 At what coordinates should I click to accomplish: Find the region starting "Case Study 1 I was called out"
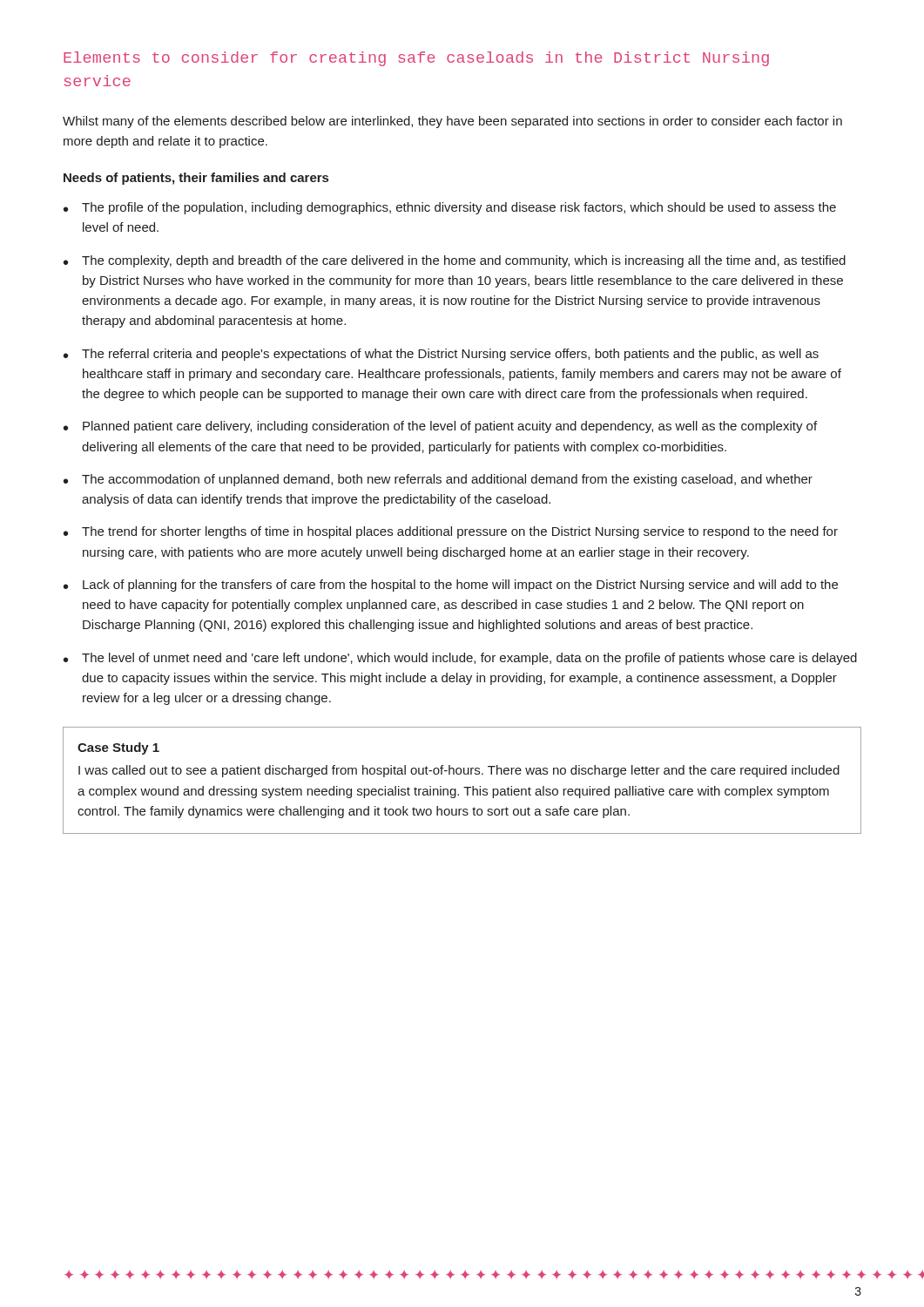point(462,780)
